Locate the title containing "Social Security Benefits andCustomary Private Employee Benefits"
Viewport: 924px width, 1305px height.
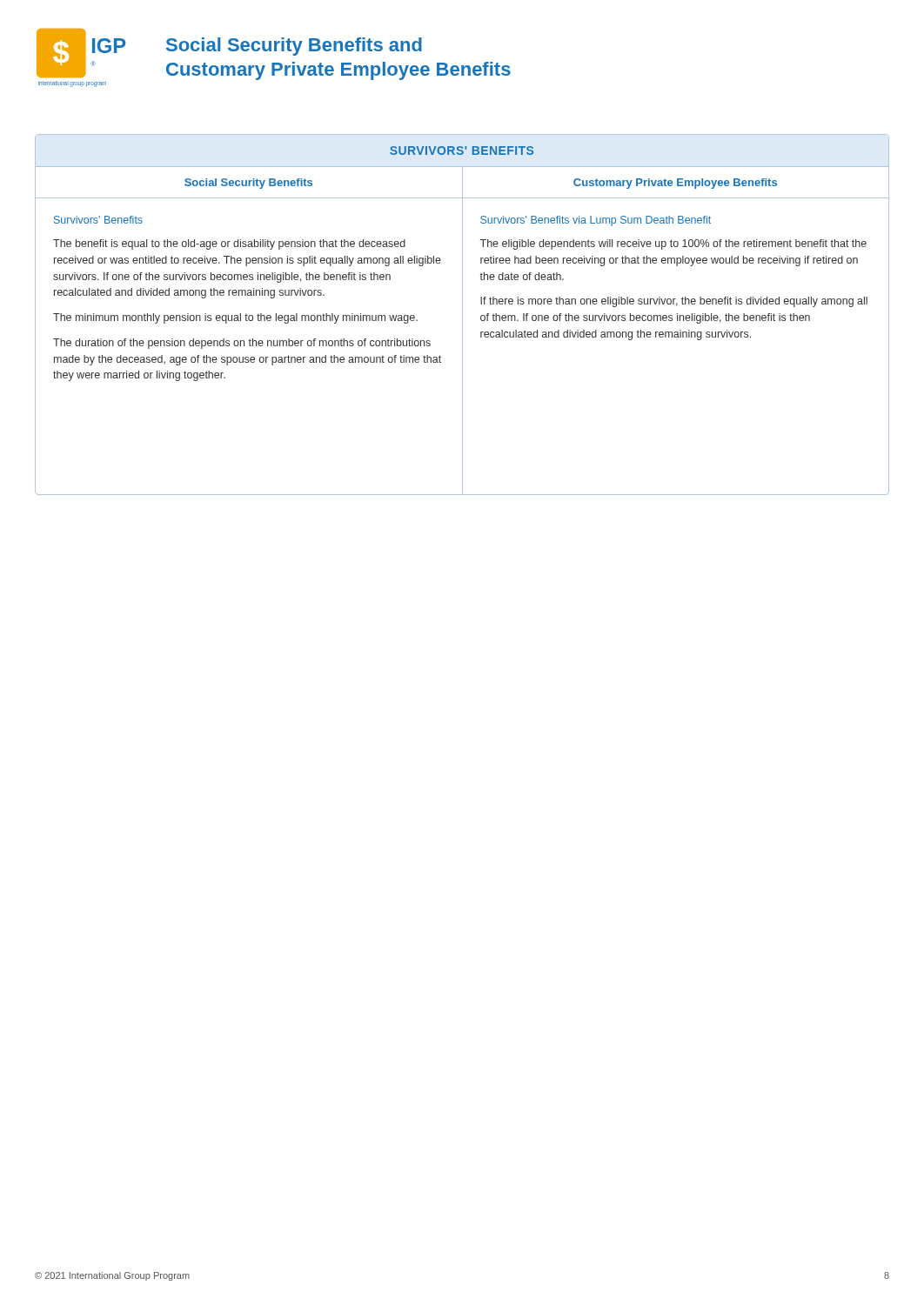click(x=338, y=57)
